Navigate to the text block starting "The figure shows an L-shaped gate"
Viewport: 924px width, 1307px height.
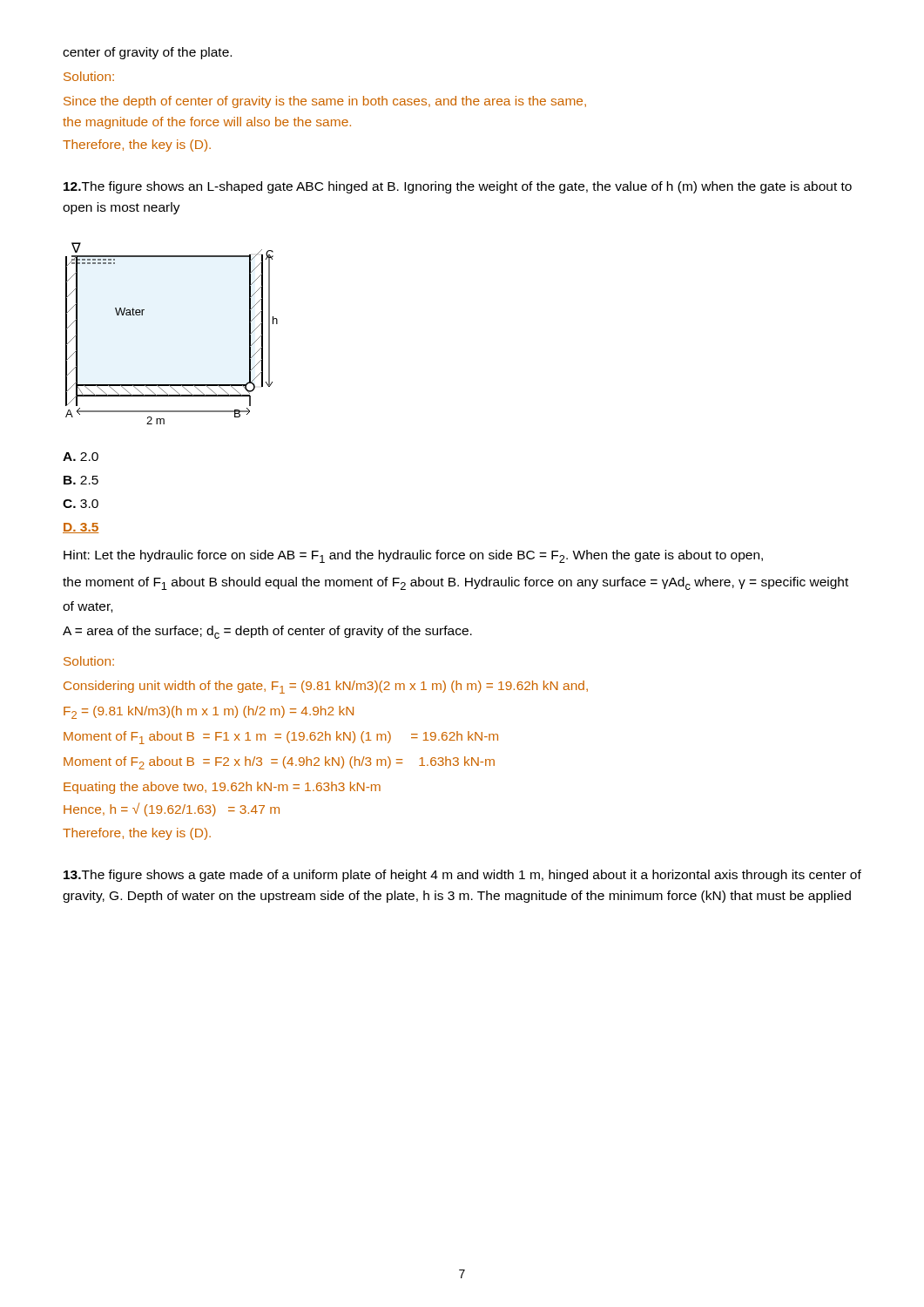(457, 197)
